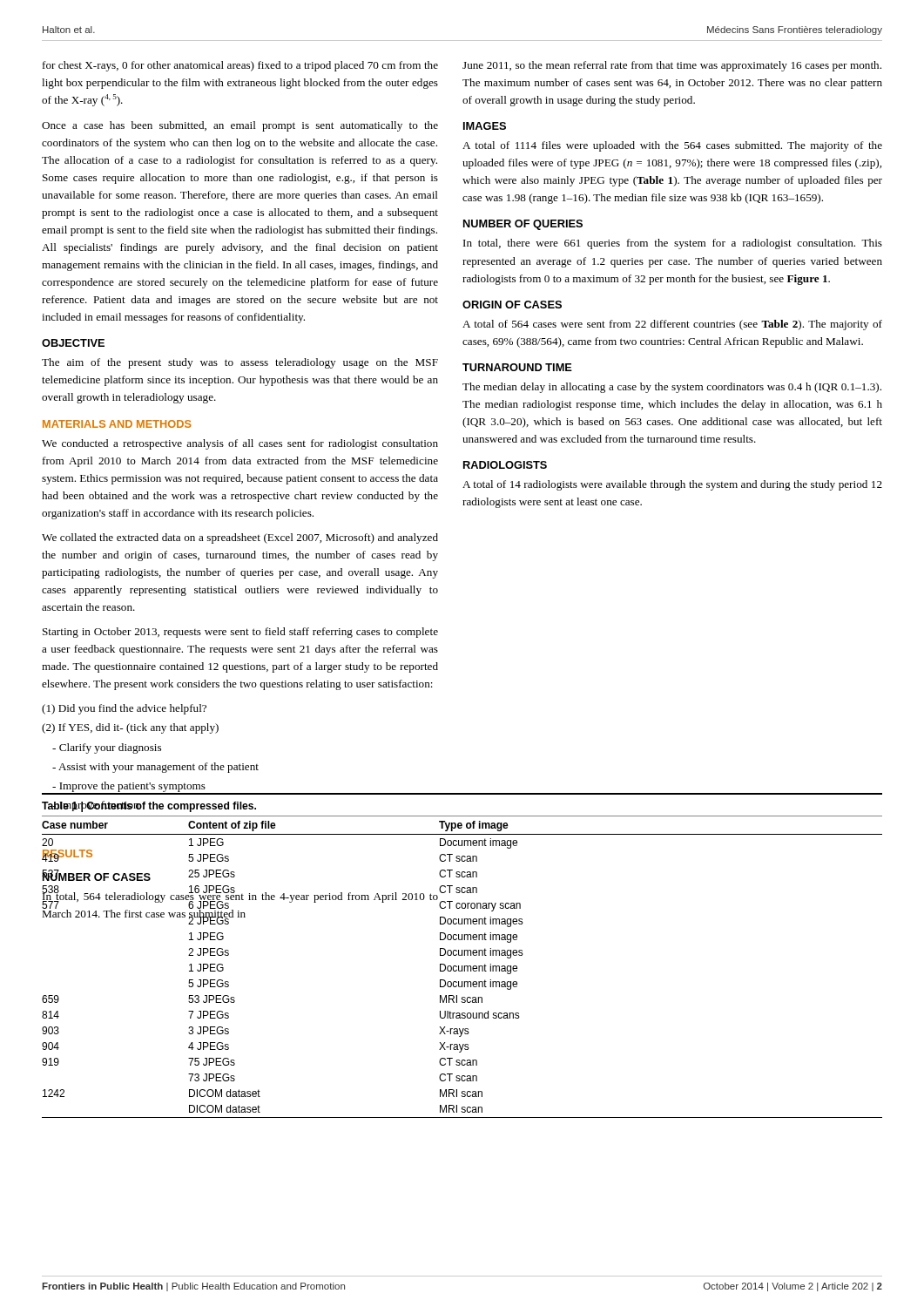Viewport: 924px width, 1307px height.
Task: Select the section header that reads "Number of Queries"
Action: [523, 224]
